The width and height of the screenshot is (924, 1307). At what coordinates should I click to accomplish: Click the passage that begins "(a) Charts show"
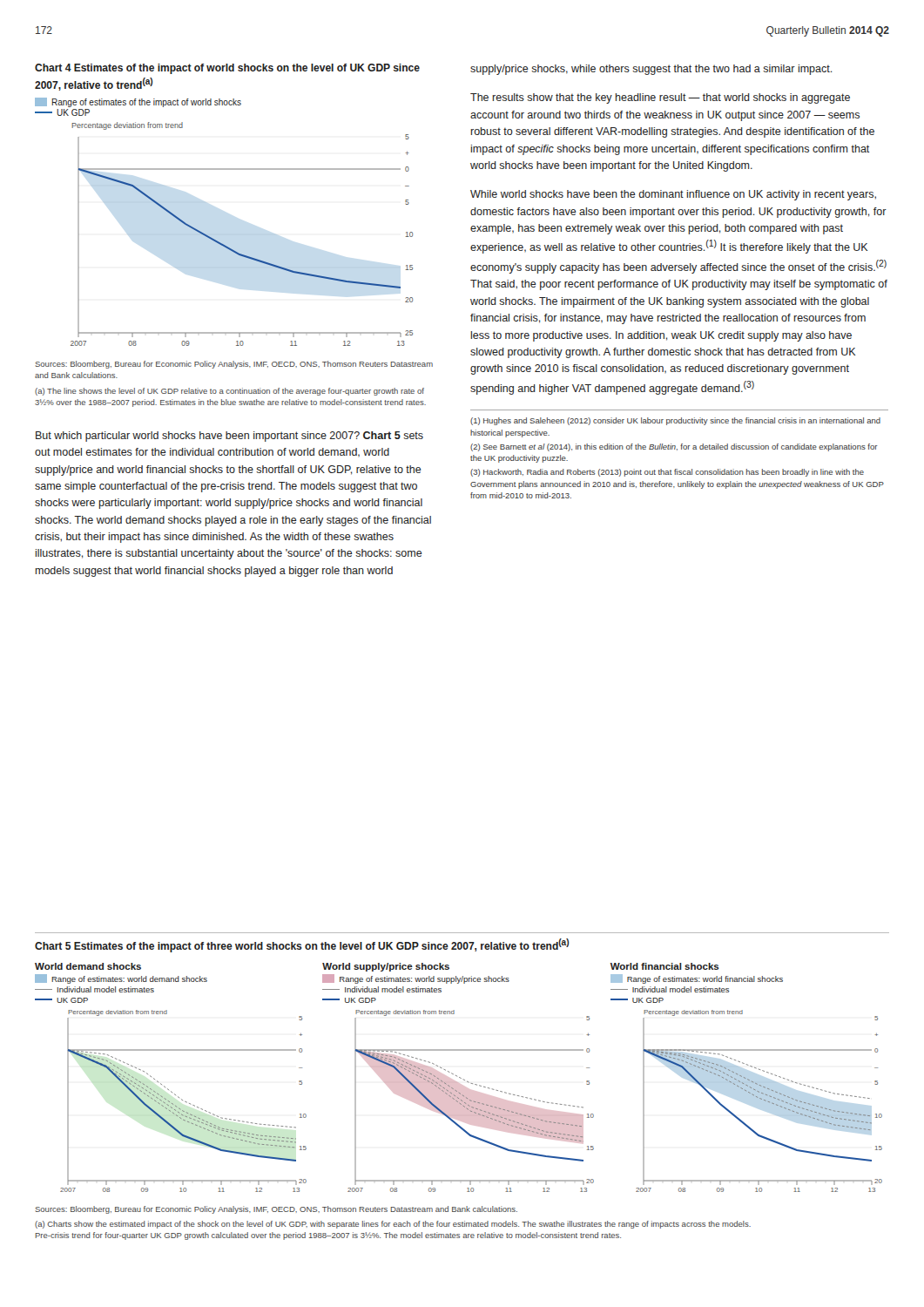point(393,1230)
